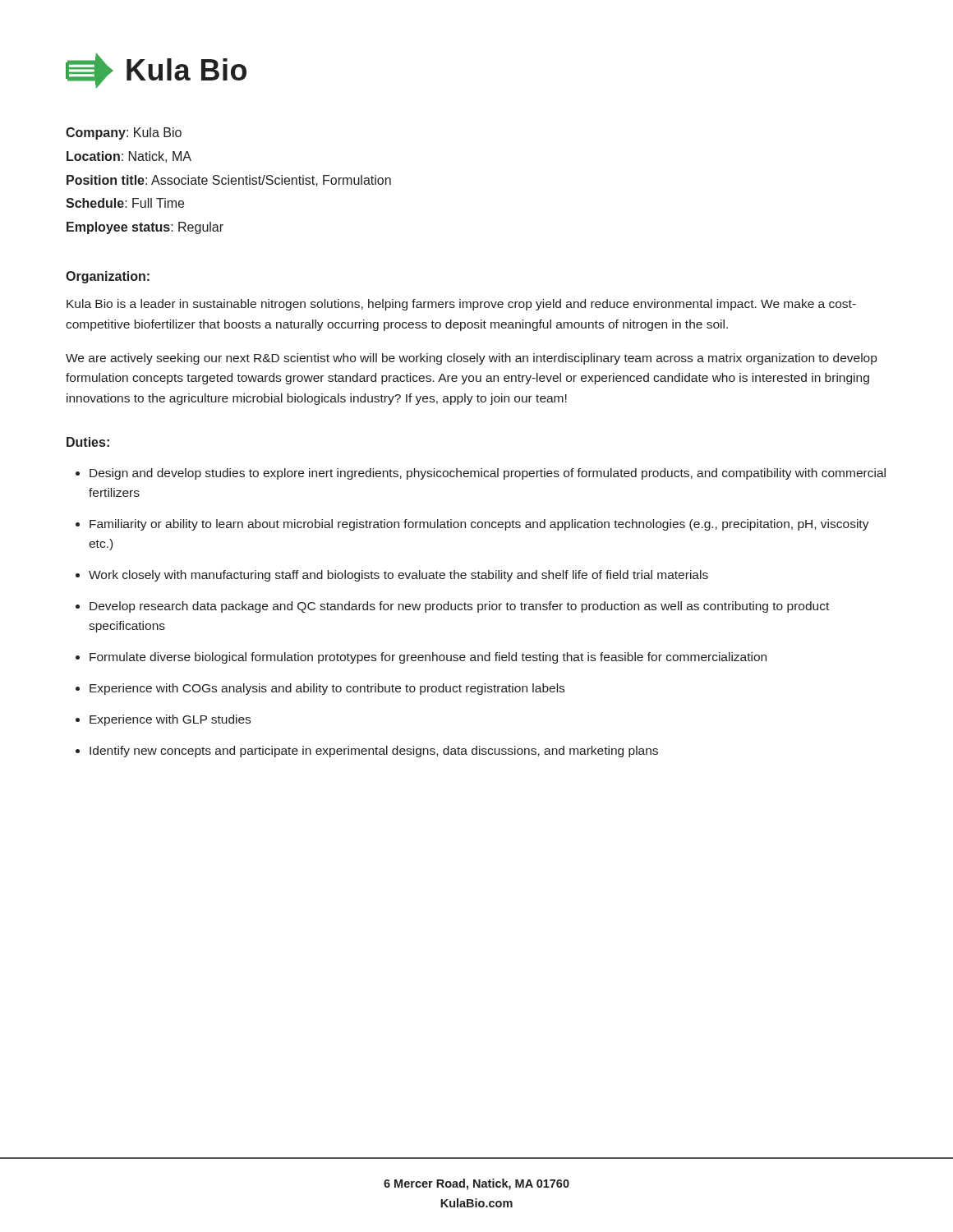Point to the block beginning "Design and develop"

pyautogui.click(x=488, y=483)
